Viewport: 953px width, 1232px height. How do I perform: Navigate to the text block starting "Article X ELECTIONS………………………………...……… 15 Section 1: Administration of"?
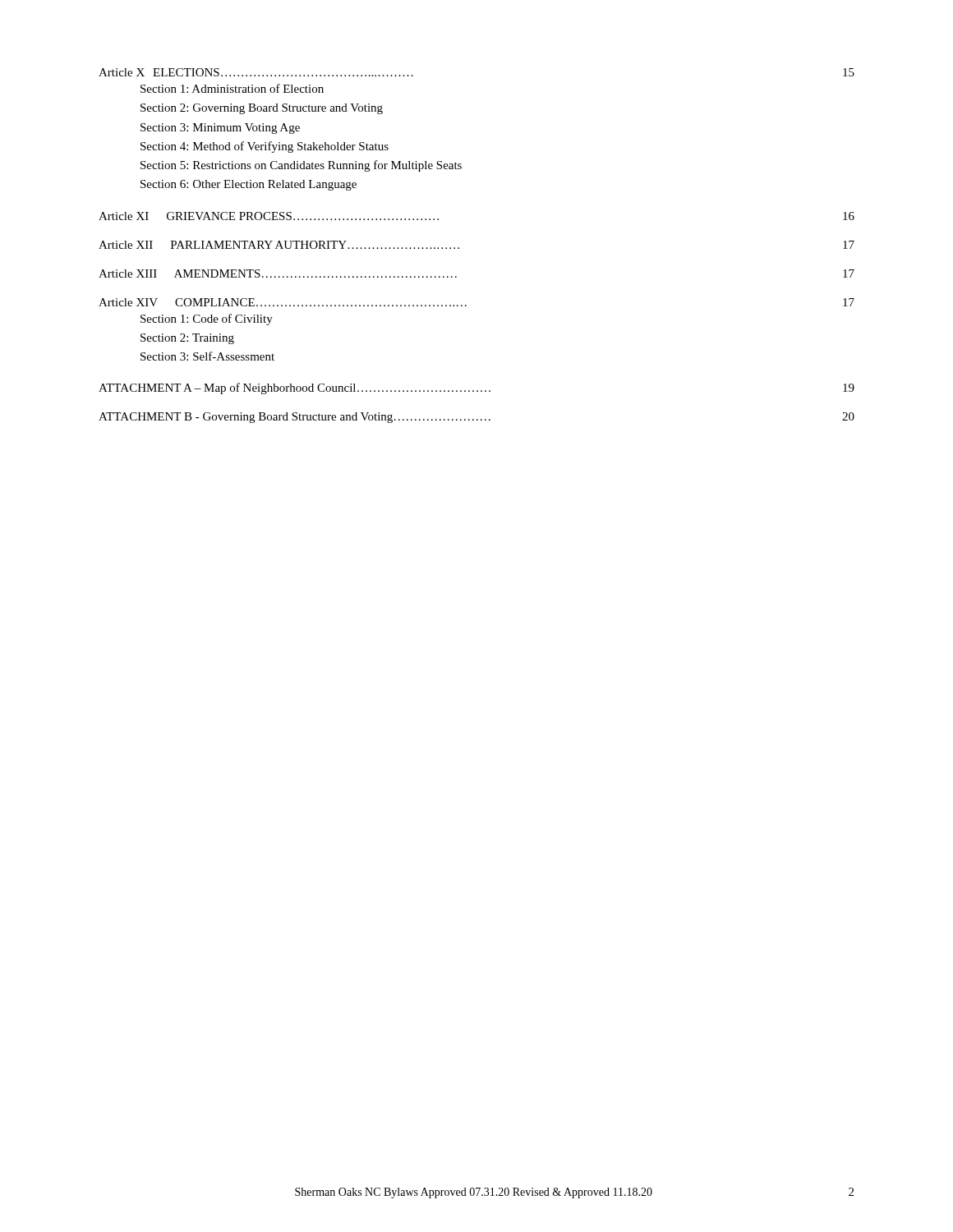(157, 73)
